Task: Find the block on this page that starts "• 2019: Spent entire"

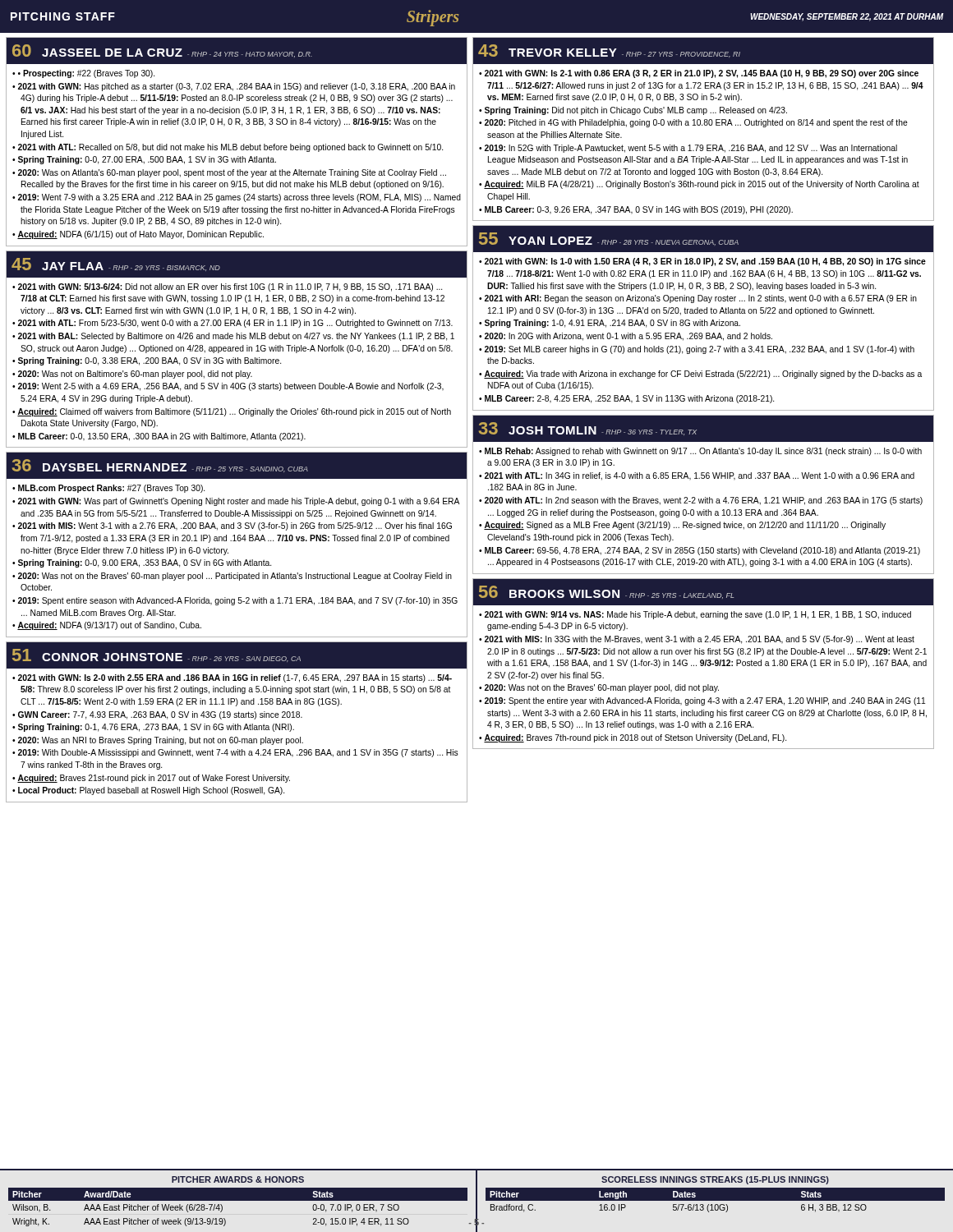Action: click(235, 607)
